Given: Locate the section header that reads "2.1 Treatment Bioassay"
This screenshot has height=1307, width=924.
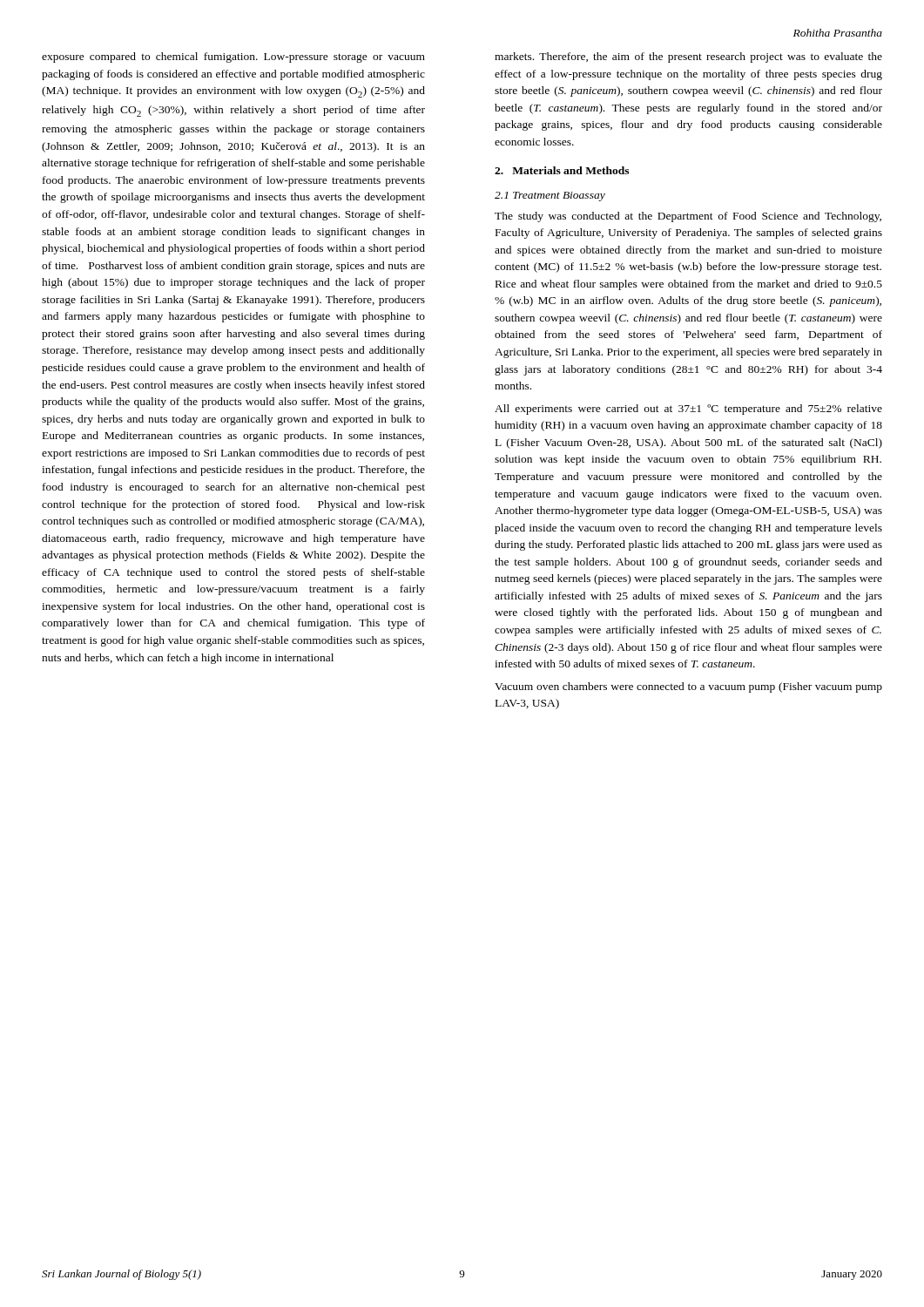Looking at the screenshot, I should pos(550,195).
